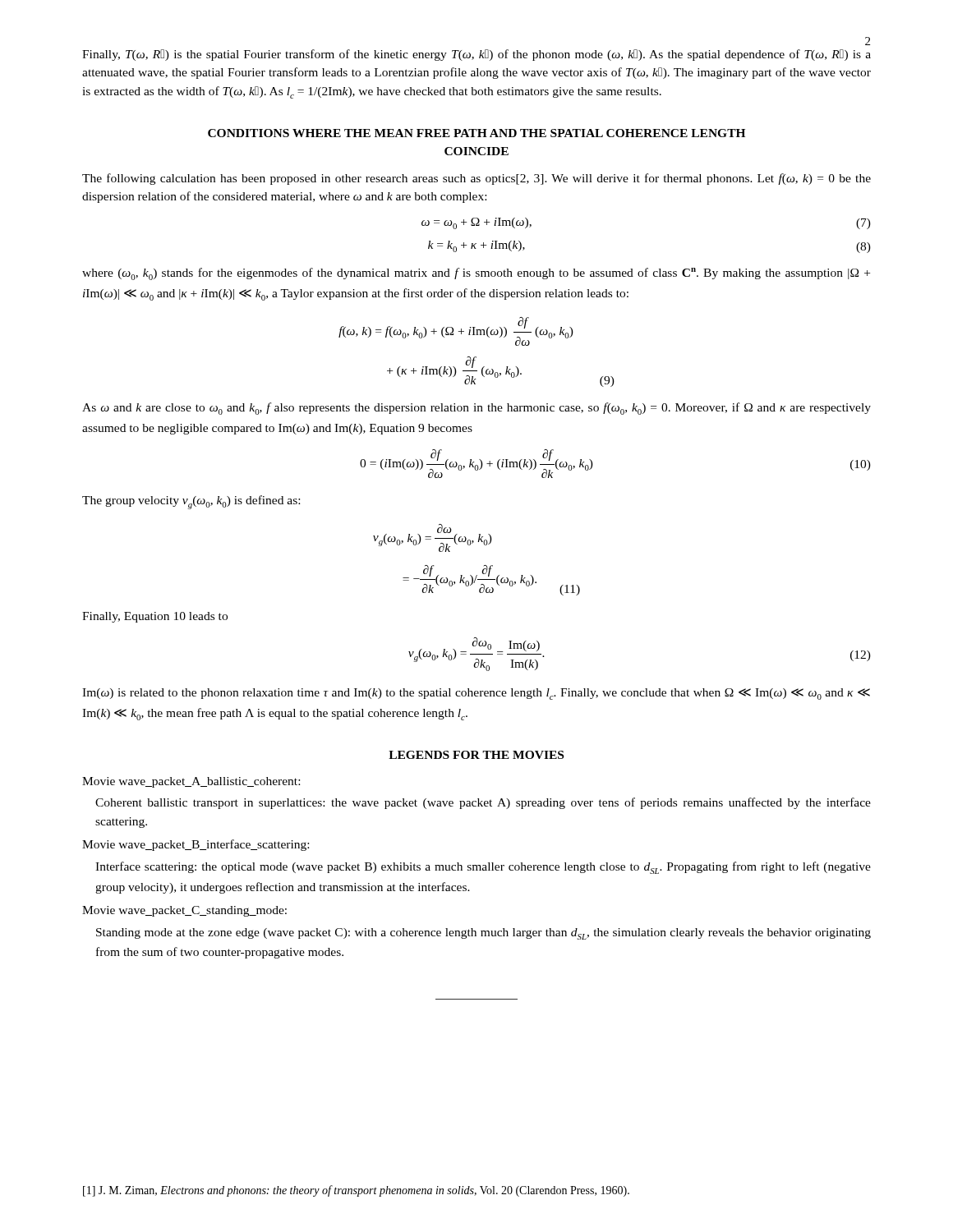This screenshot has width=953, height=1232.
Task: Point to the block beginning "Finally, T(ω, R⃗) is"
Action: pos(476,74)
